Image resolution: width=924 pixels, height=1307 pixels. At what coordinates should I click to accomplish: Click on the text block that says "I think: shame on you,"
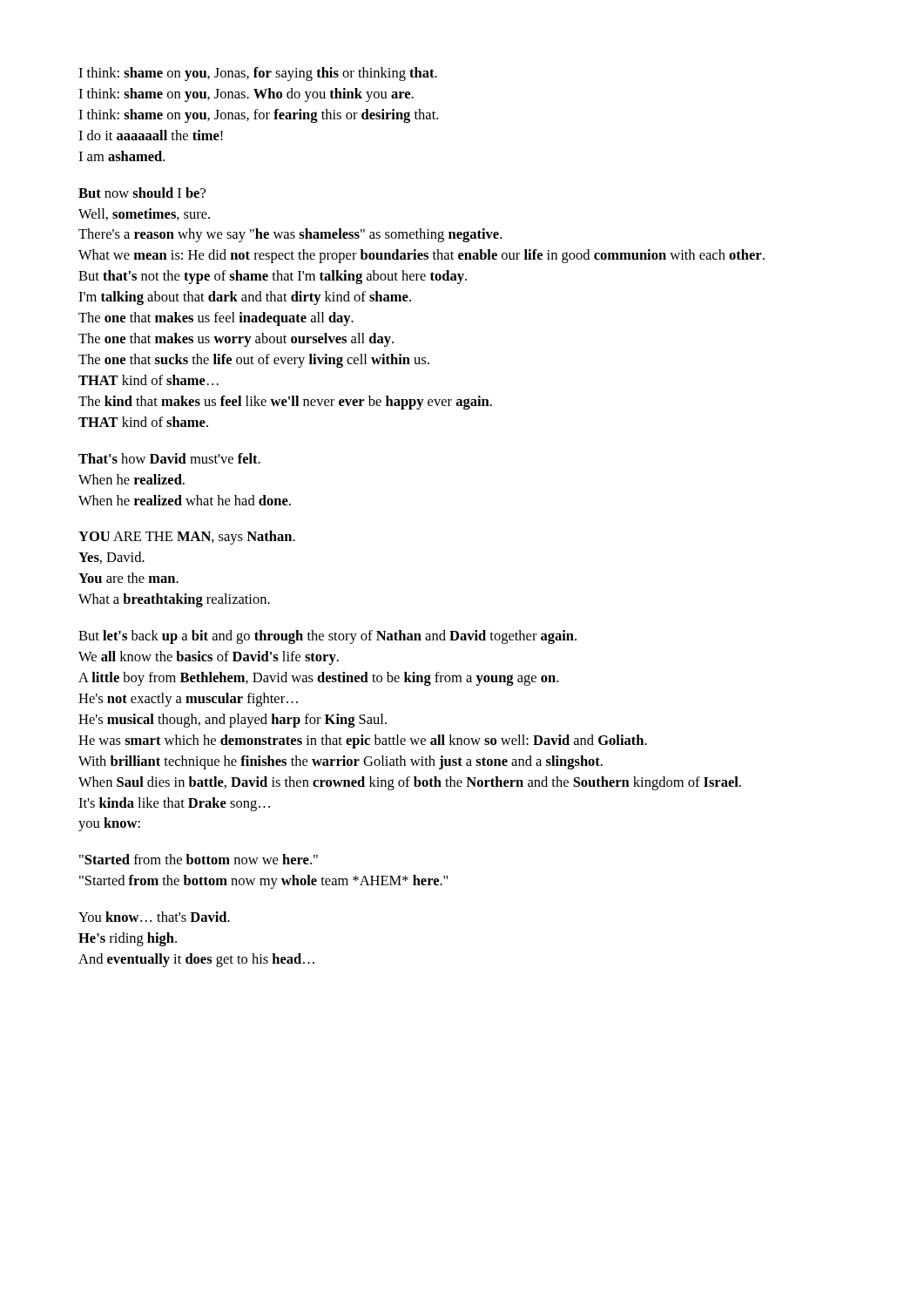tap(258, 74)
